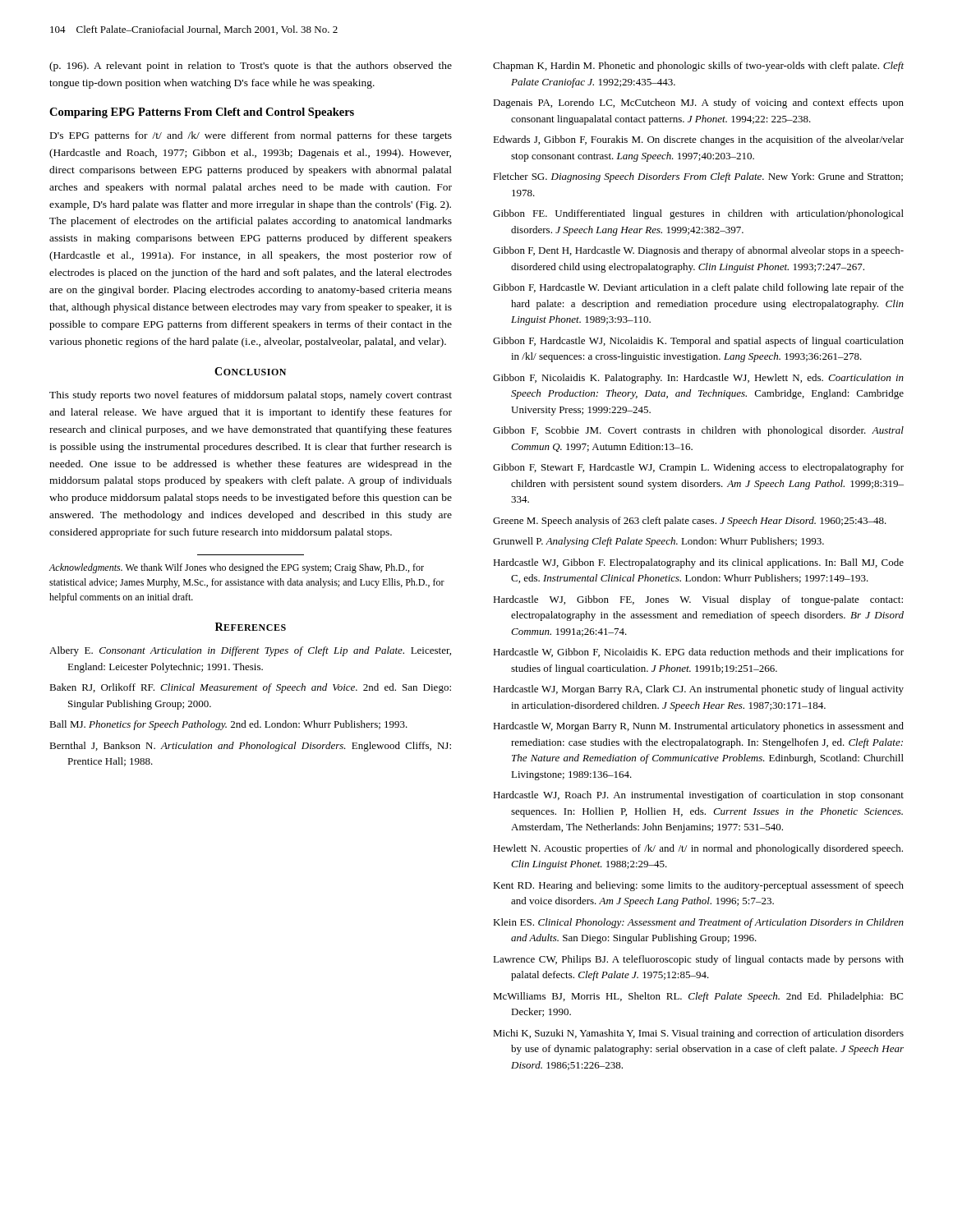Where is the passage that starts "Chapman K, Hardin"?
Image resolution: width=953 pixels, height=1232 pixels.
click(x=698, y=73)
